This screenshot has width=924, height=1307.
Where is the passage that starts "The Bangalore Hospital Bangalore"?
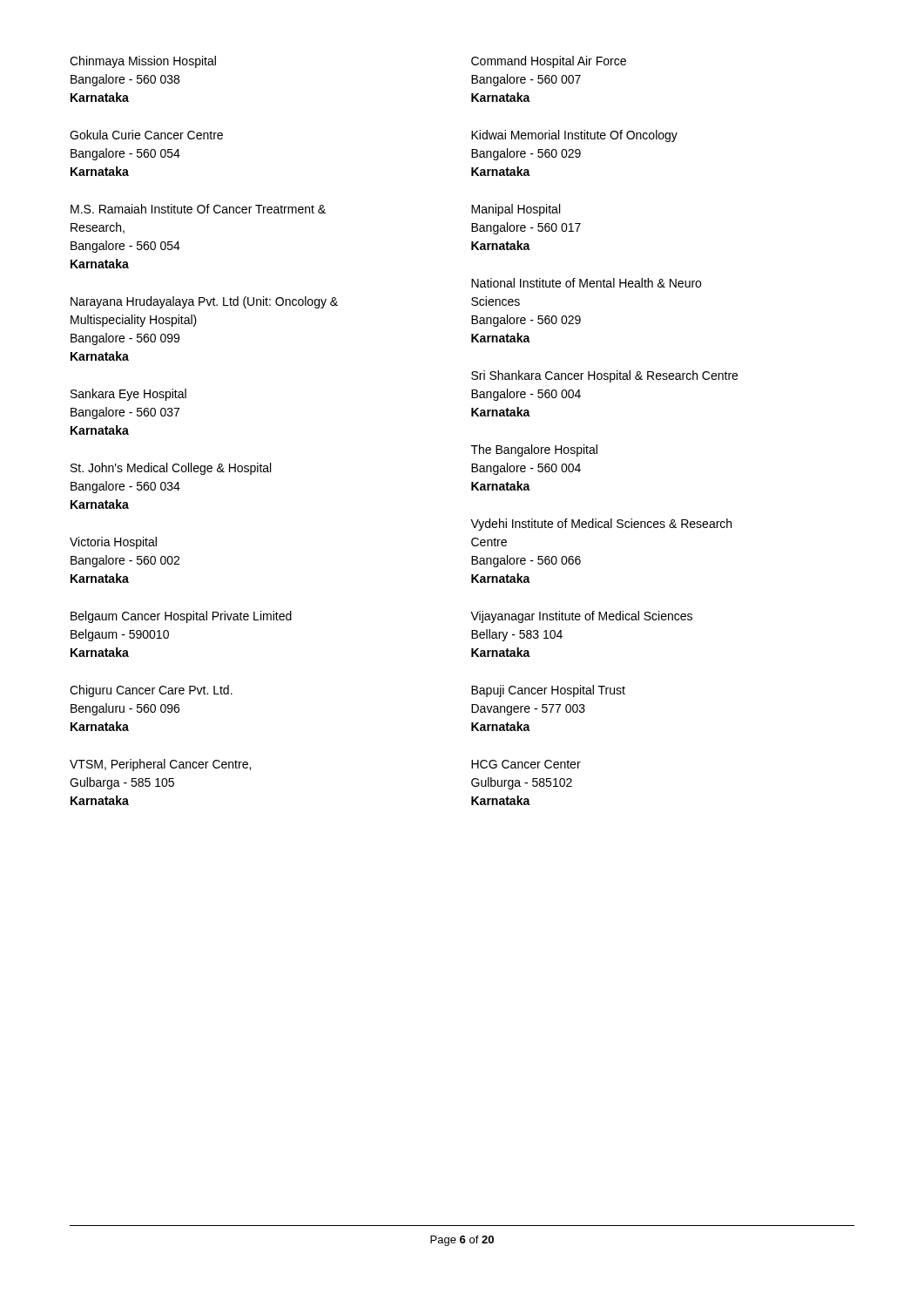(534, 450)
